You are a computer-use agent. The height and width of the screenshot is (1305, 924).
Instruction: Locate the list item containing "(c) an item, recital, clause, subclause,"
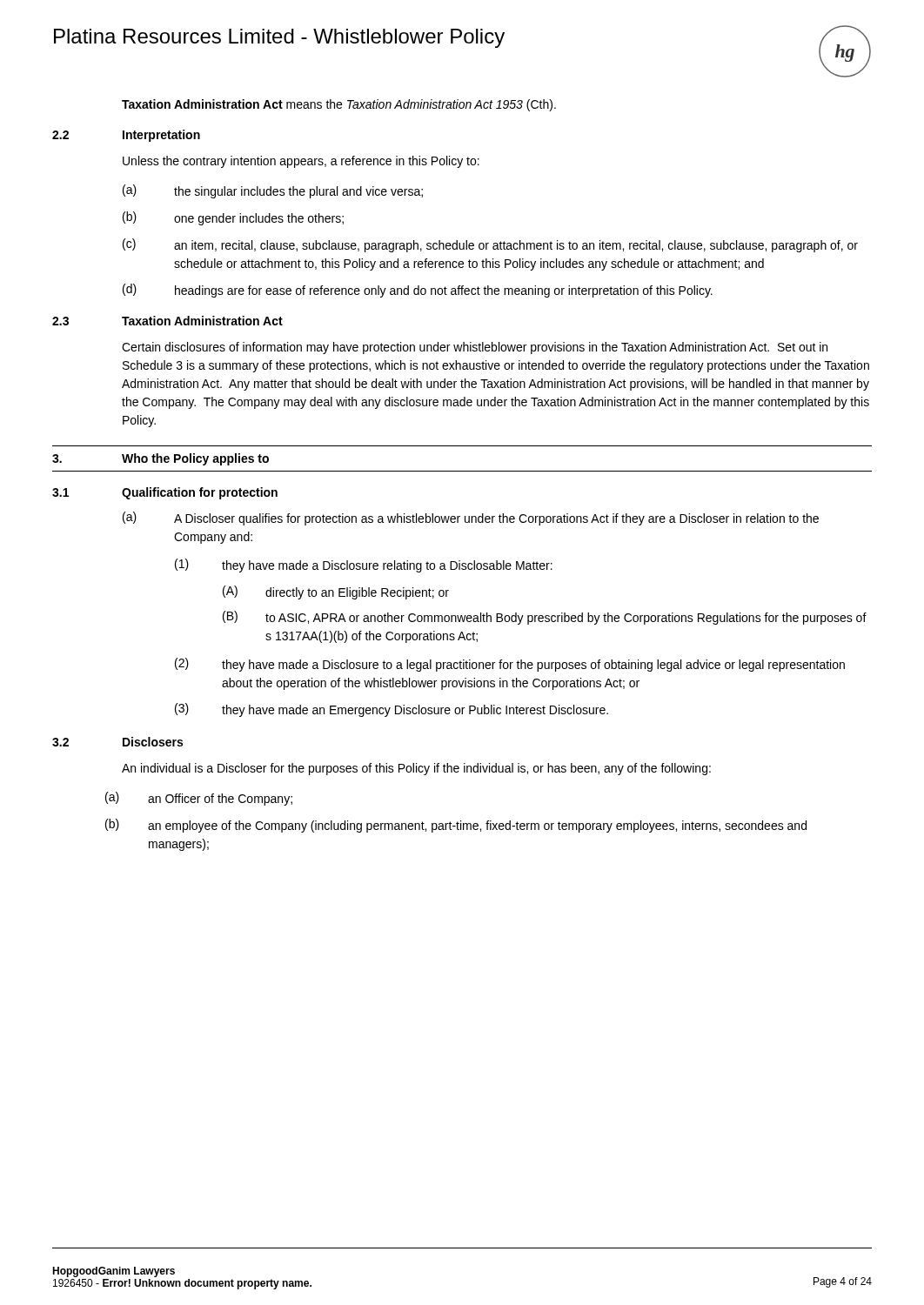(497, 255)
